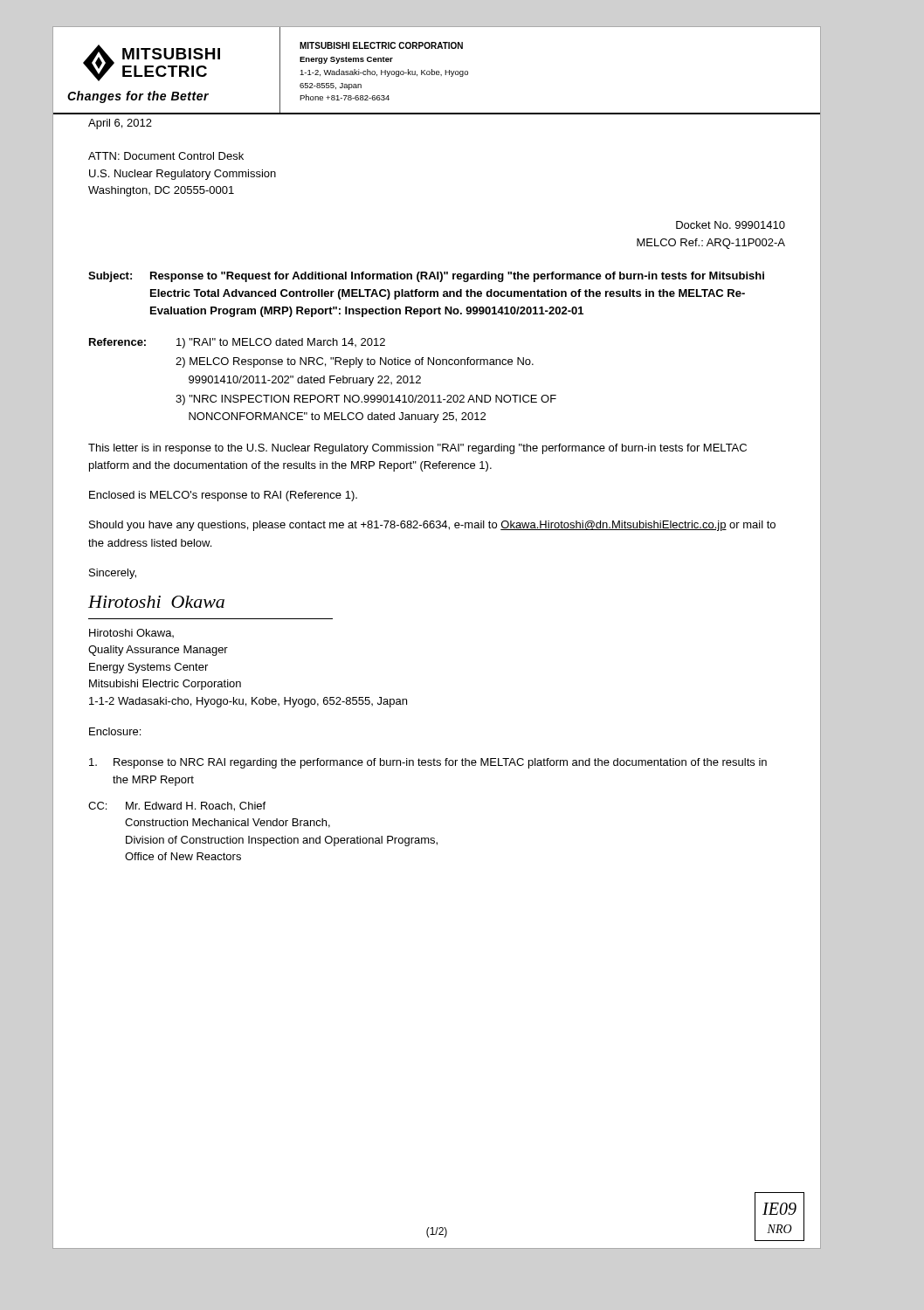
Task: Locate the illustration
Action: pos(437,604)
